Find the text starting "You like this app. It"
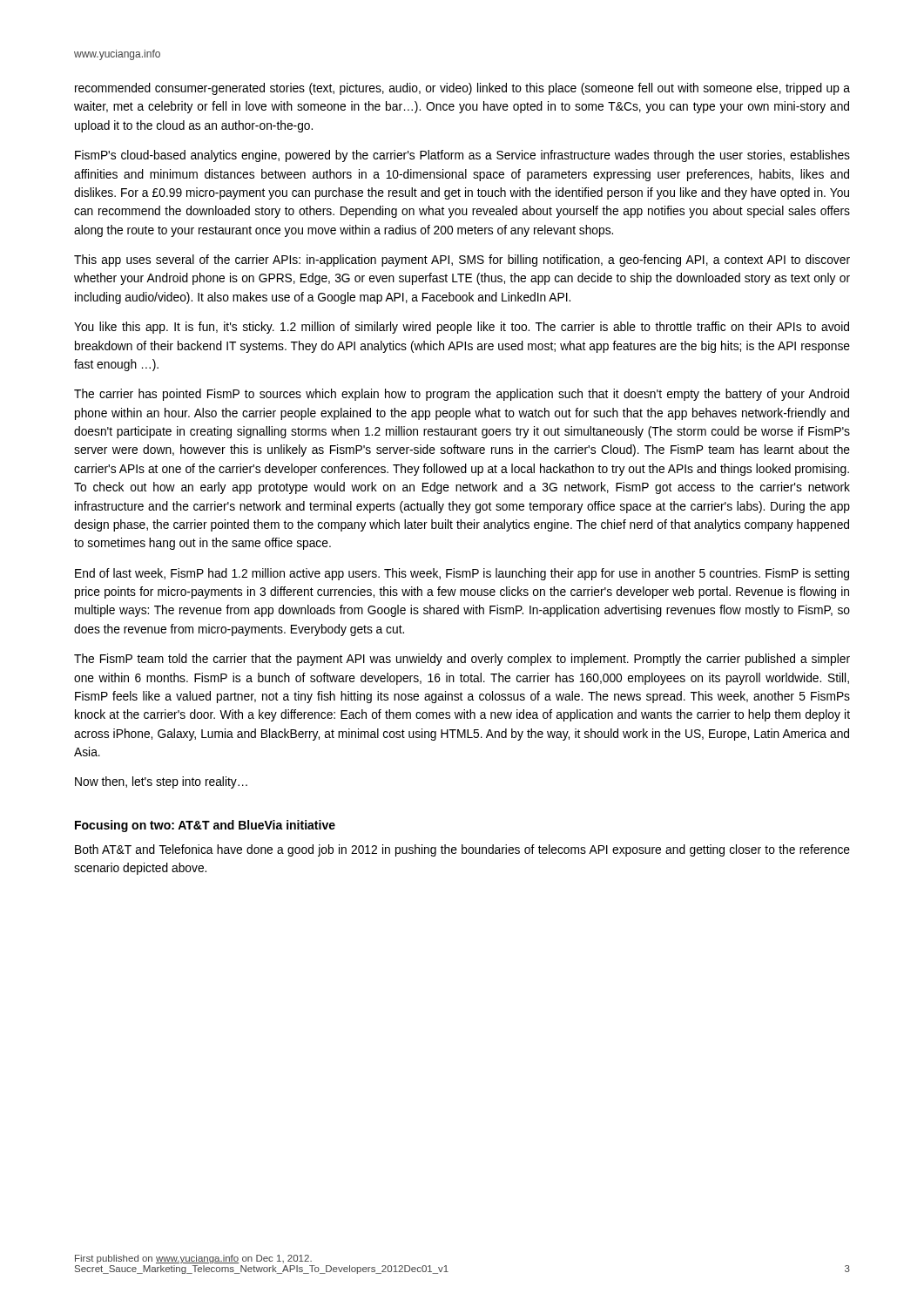The height and width of the screenshot is (1307, 924). point(462,346)
